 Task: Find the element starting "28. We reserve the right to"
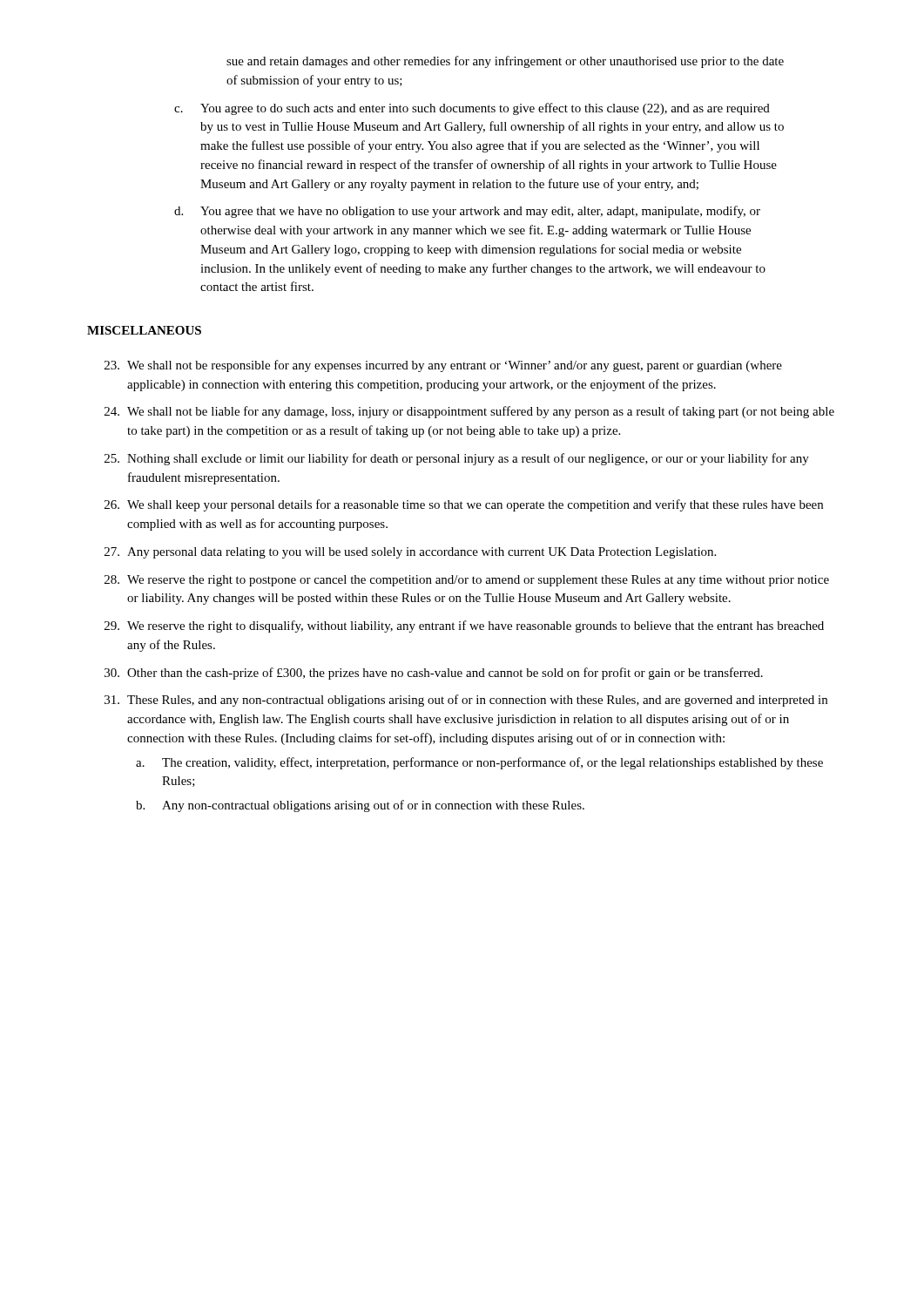pyautogui.click(x=462, y=589)
